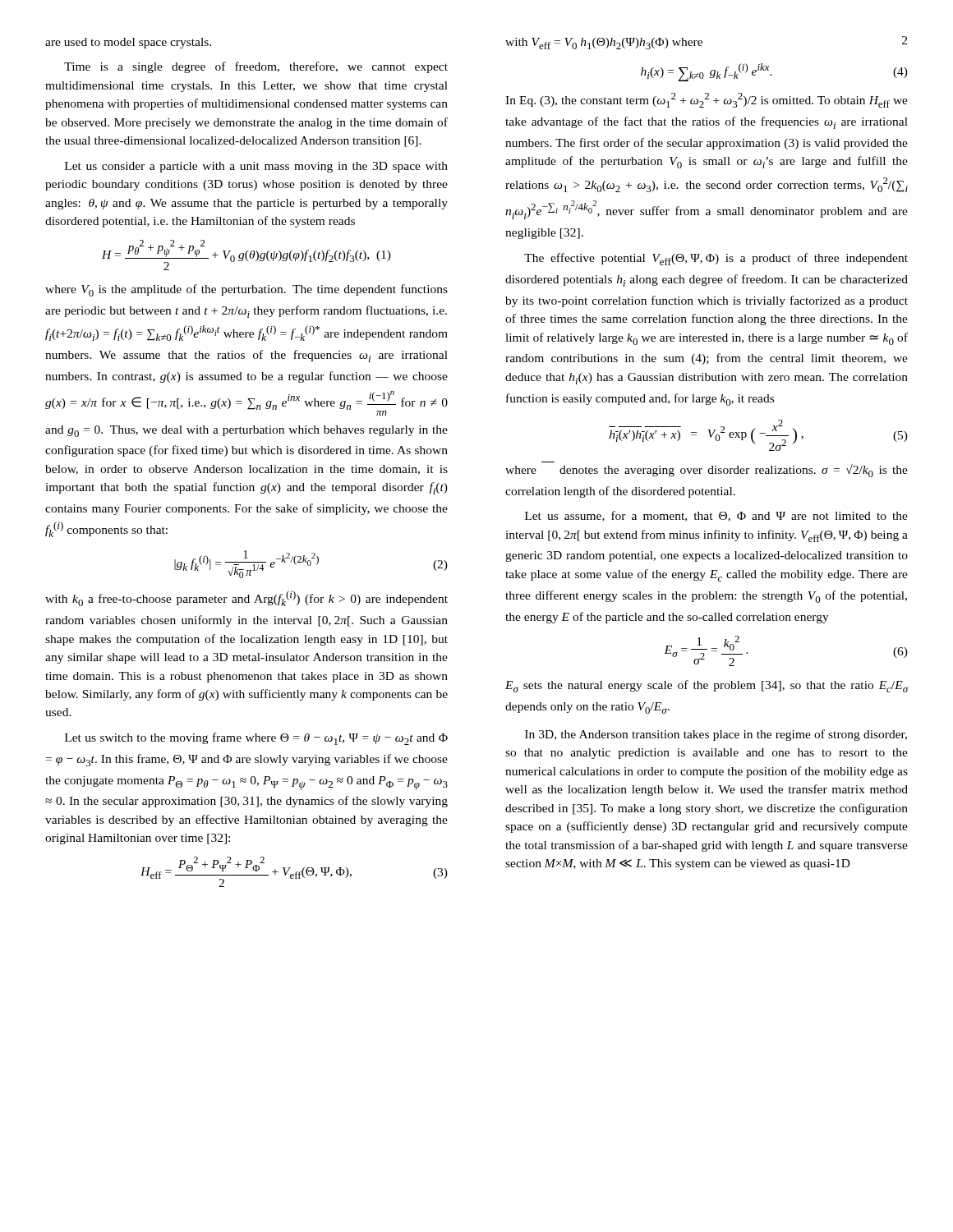Where is the passage that starts "are used to model"?
This screenshot has height=1232, width=953.
click(246, 132)
